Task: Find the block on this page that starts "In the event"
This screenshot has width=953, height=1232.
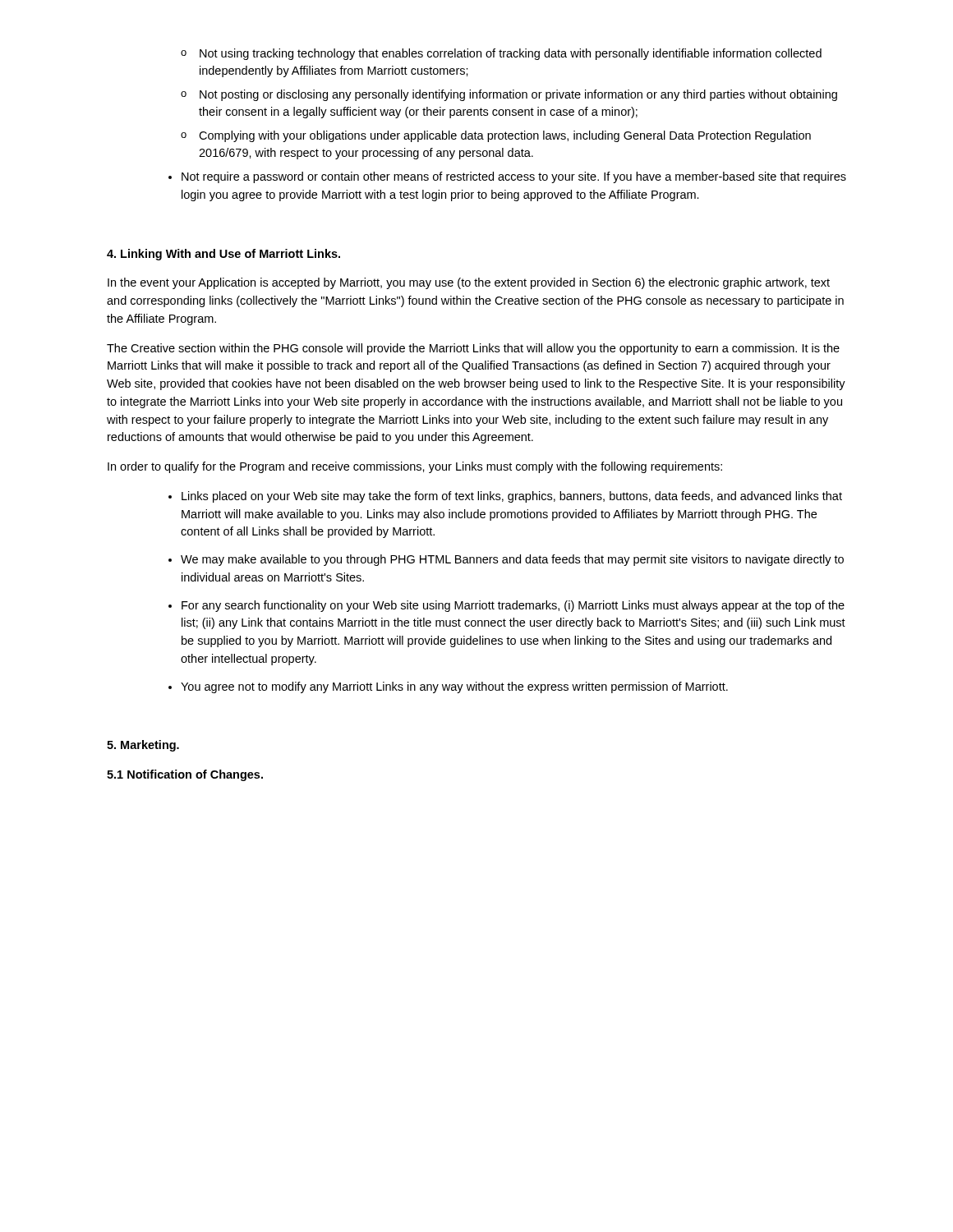Action: [x=476, y=301]
